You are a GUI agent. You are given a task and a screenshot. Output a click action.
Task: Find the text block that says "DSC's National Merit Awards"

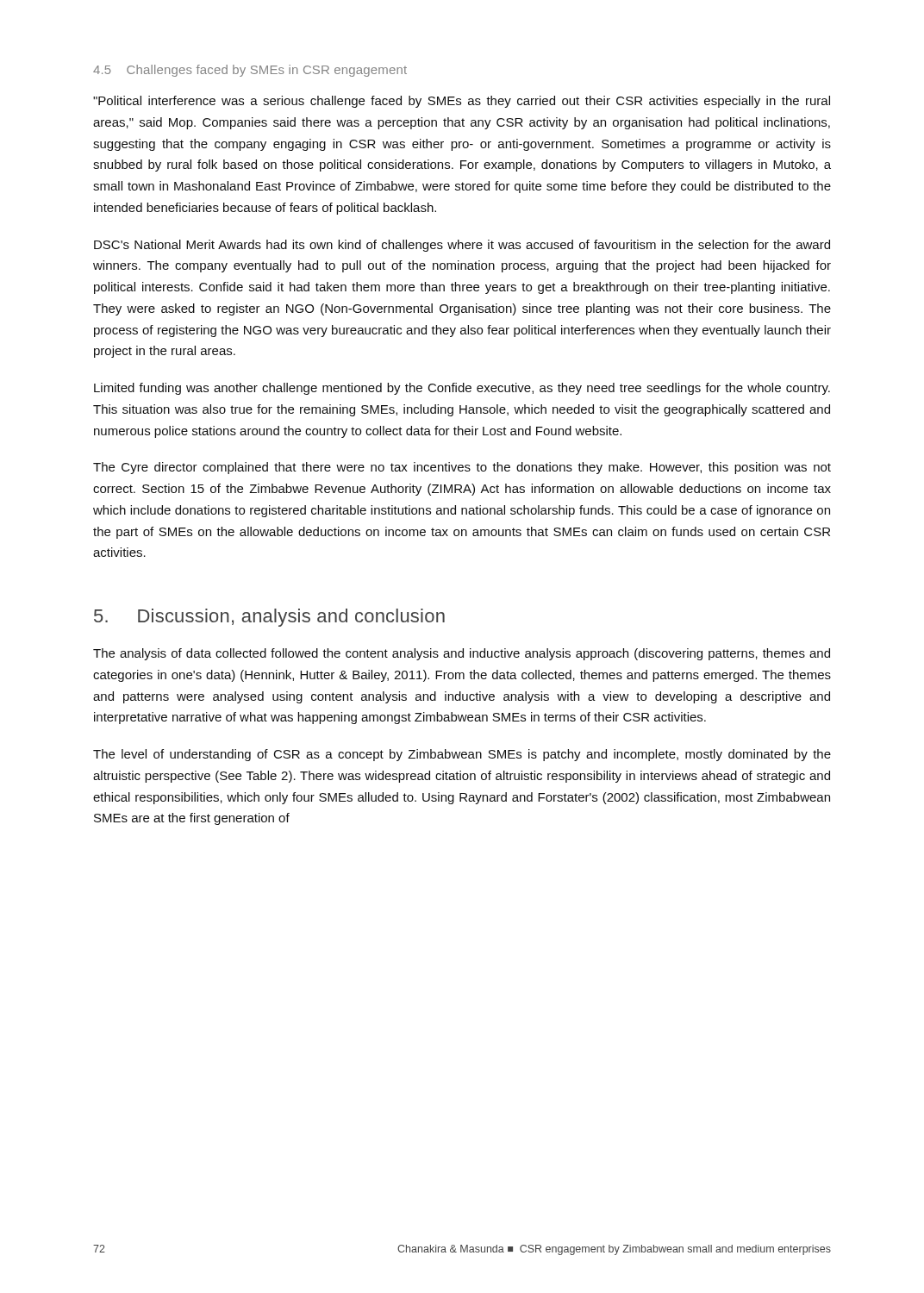(462, 297)
